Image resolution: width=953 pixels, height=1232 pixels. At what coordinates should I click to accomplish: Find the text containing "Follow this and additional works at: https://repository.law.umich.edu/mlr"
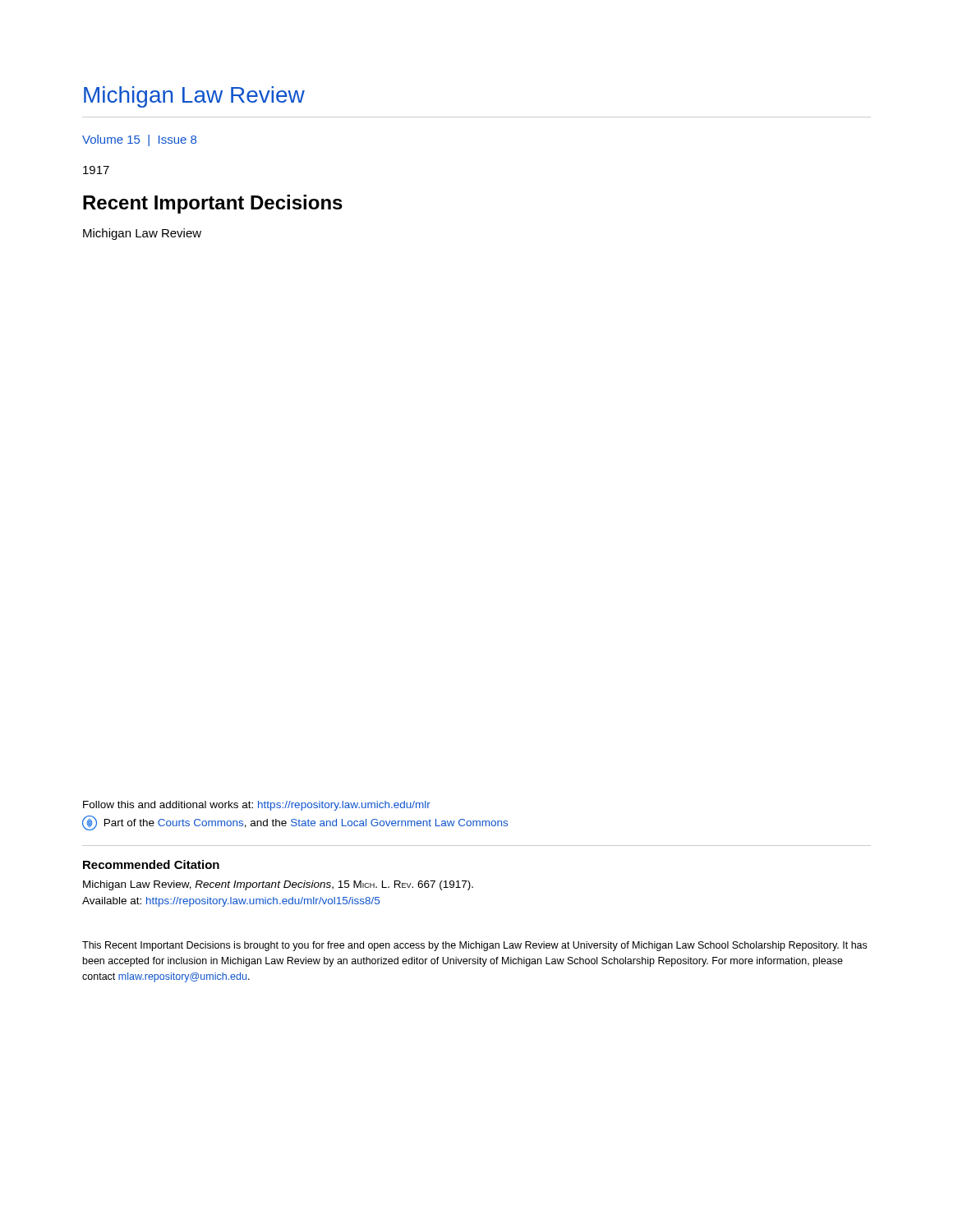256,804
